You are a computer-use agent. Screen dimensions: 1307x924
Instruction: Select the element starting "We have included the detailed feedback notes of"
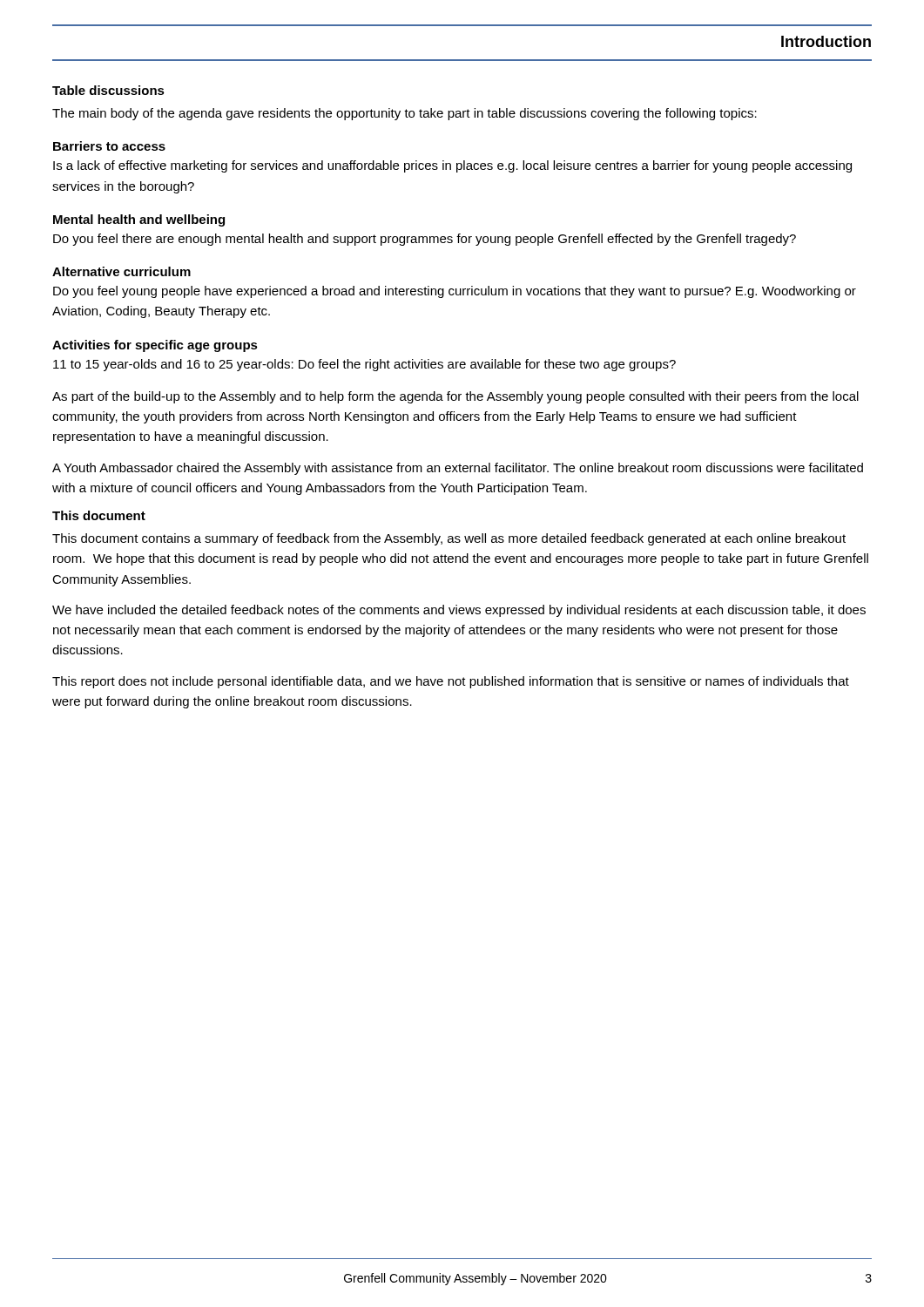[459, 630]
